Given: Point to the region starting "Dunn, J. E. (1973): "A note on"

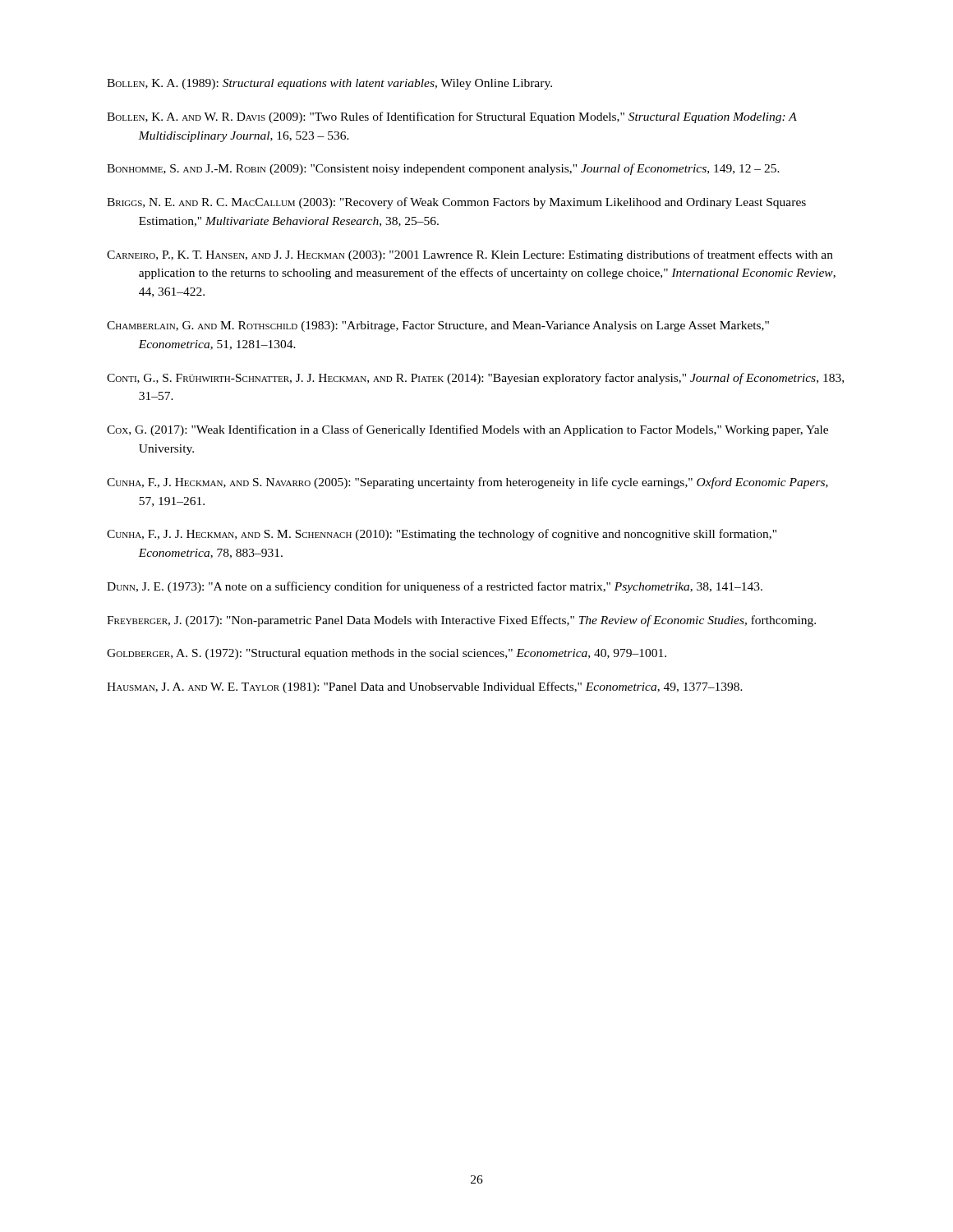Looking at the screenshot, I should (435, 586).
